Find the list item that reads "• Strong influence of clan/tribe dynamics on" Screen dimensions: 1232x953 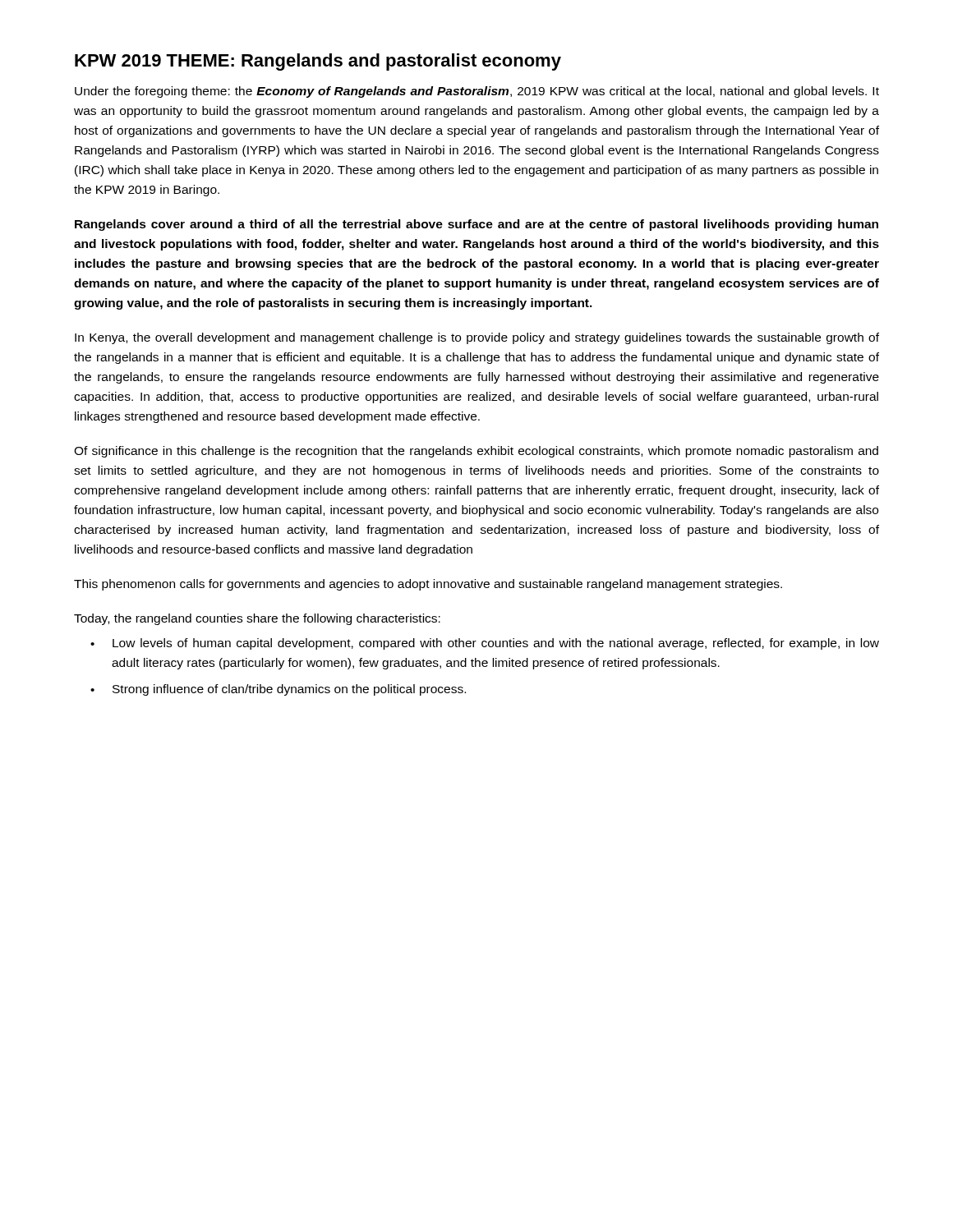click(x=278, y=690)
